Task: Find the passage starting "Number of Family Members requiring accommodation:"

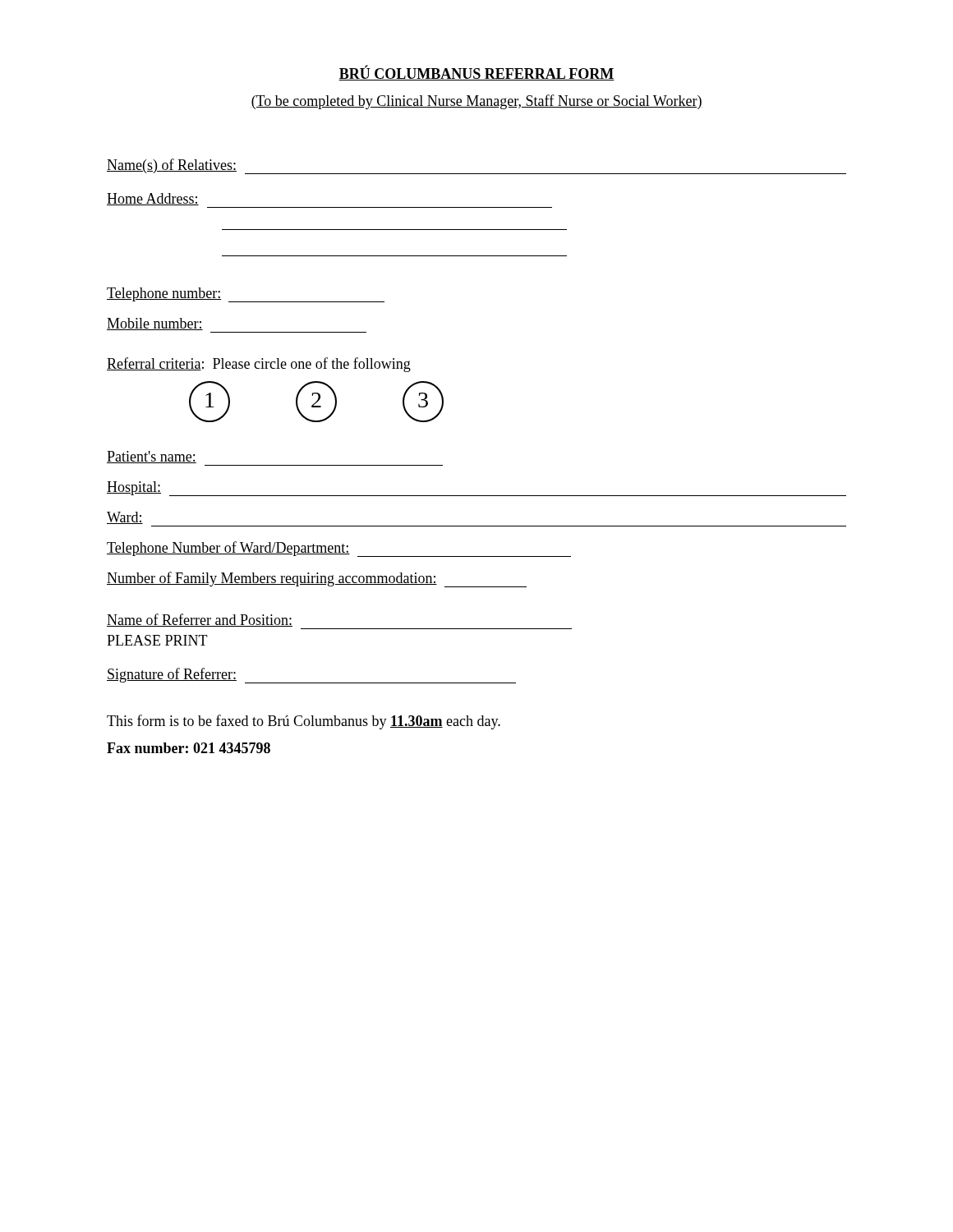Action: point(317,578)
